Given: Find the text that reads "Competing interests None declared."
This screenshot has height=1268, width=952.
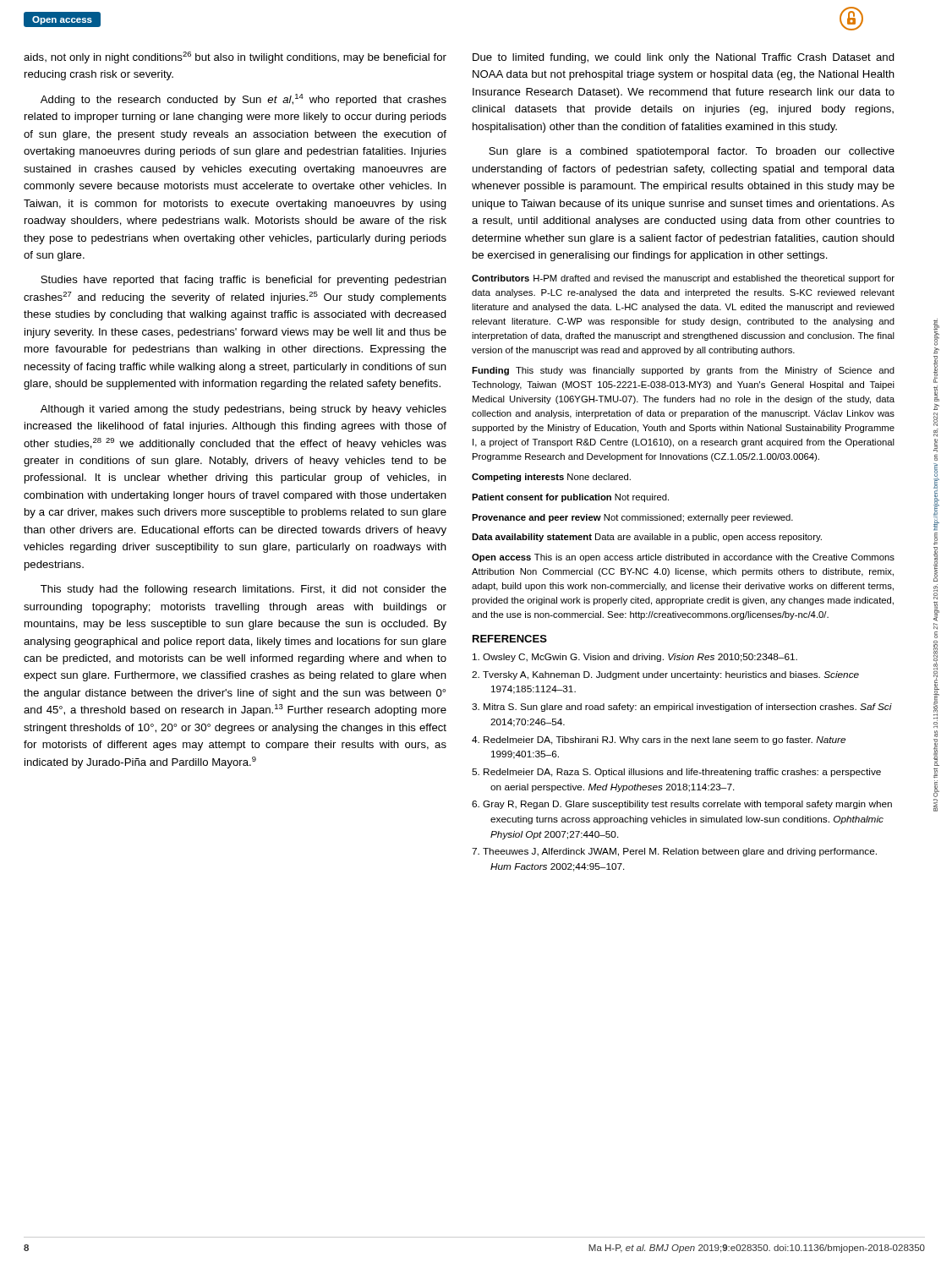Looking at the screenshot, I should click(552, 477).
